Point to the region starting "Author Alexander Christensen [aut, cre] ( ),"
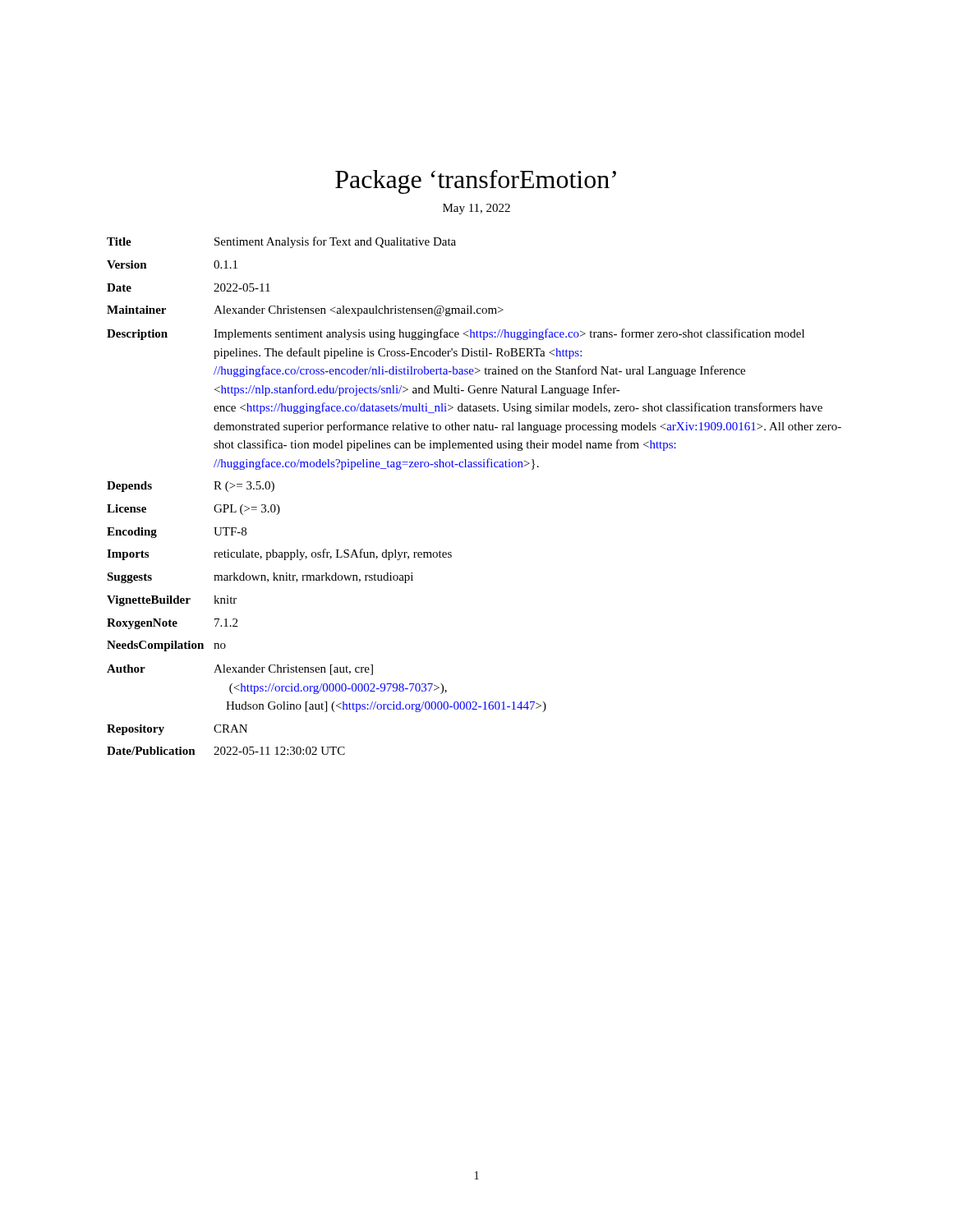Screen dimensions: 1232x953 coord(240,670)
